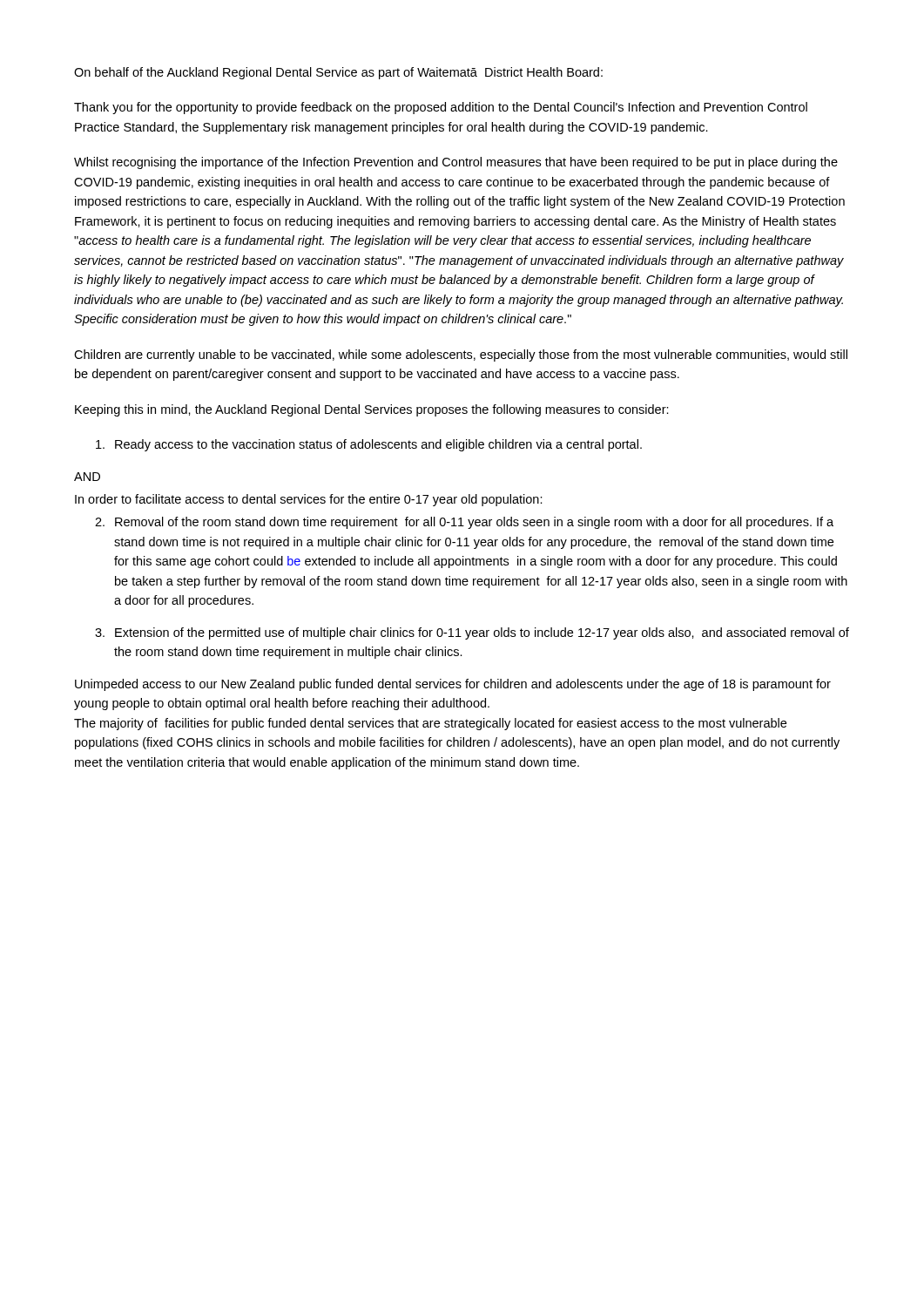Click on the text block that says "Keeping this in mind, the Auckland Regional"
Viewport: 924px width, 1307px height.
pyautogui.click(x=372, y=409)
